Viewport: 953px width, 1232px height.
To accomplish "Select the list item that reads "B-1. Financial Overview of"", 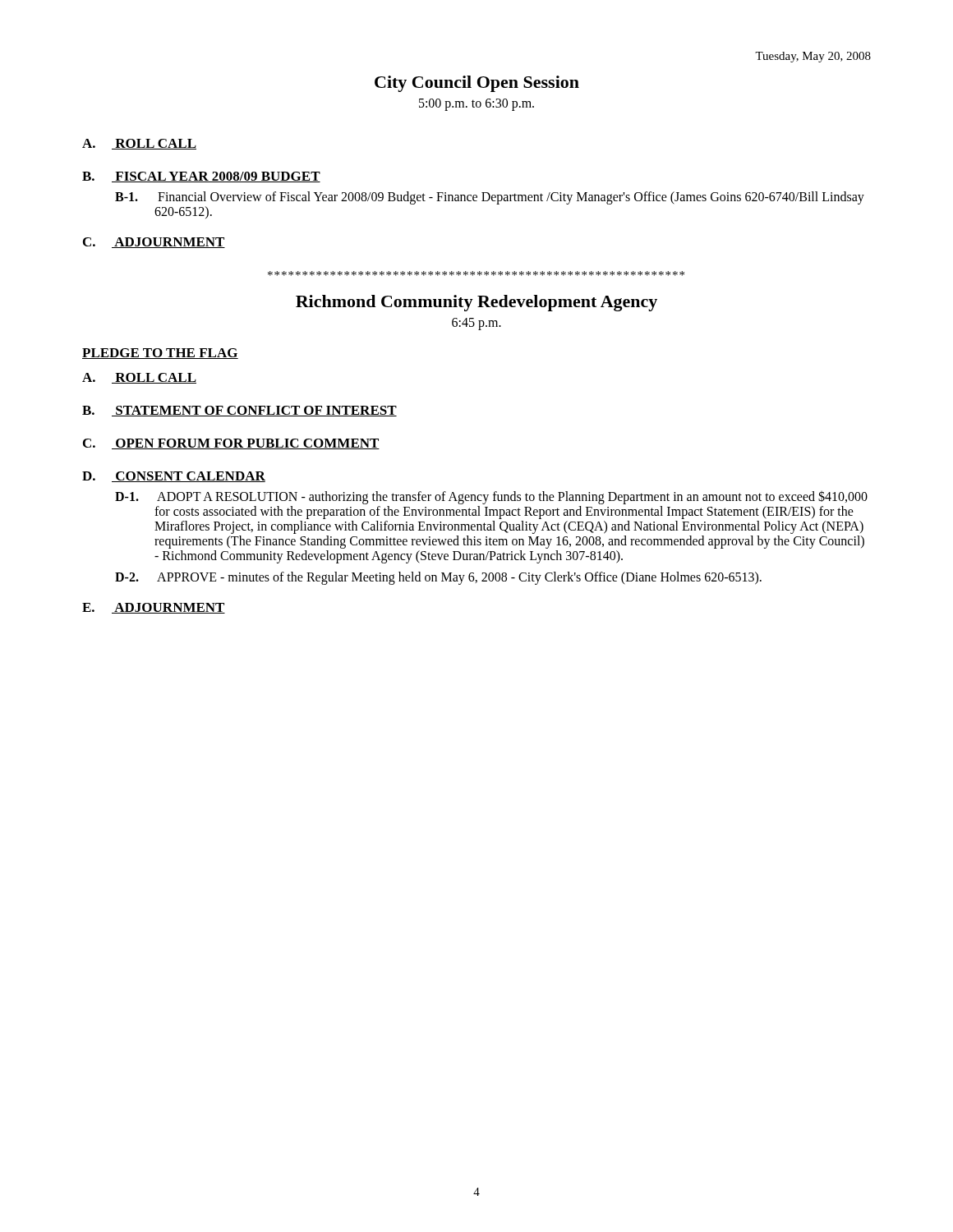I will tap(493, 205).
